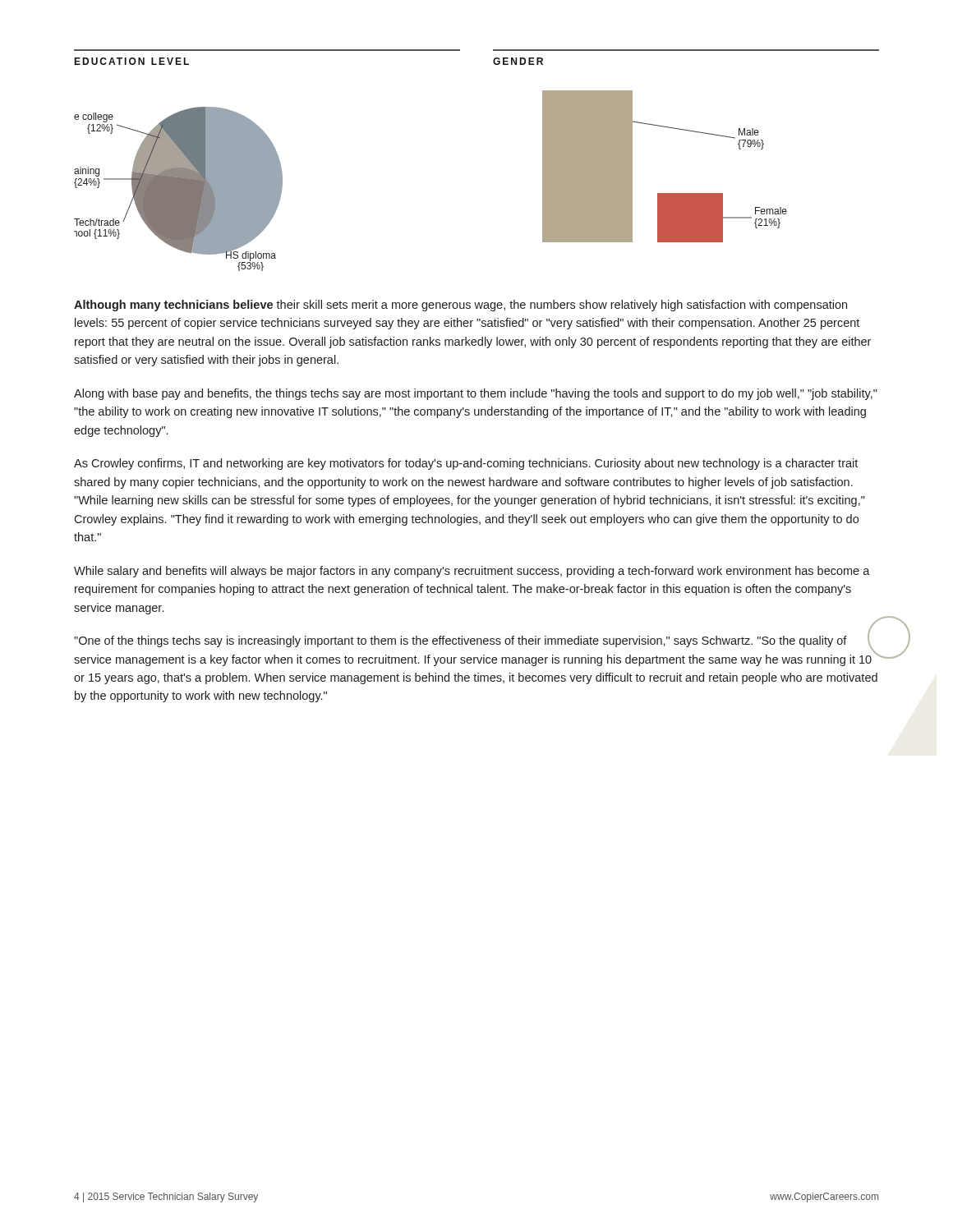Find the pie chart
Screen dimensions: 1232x953
(x=267, y=177)
